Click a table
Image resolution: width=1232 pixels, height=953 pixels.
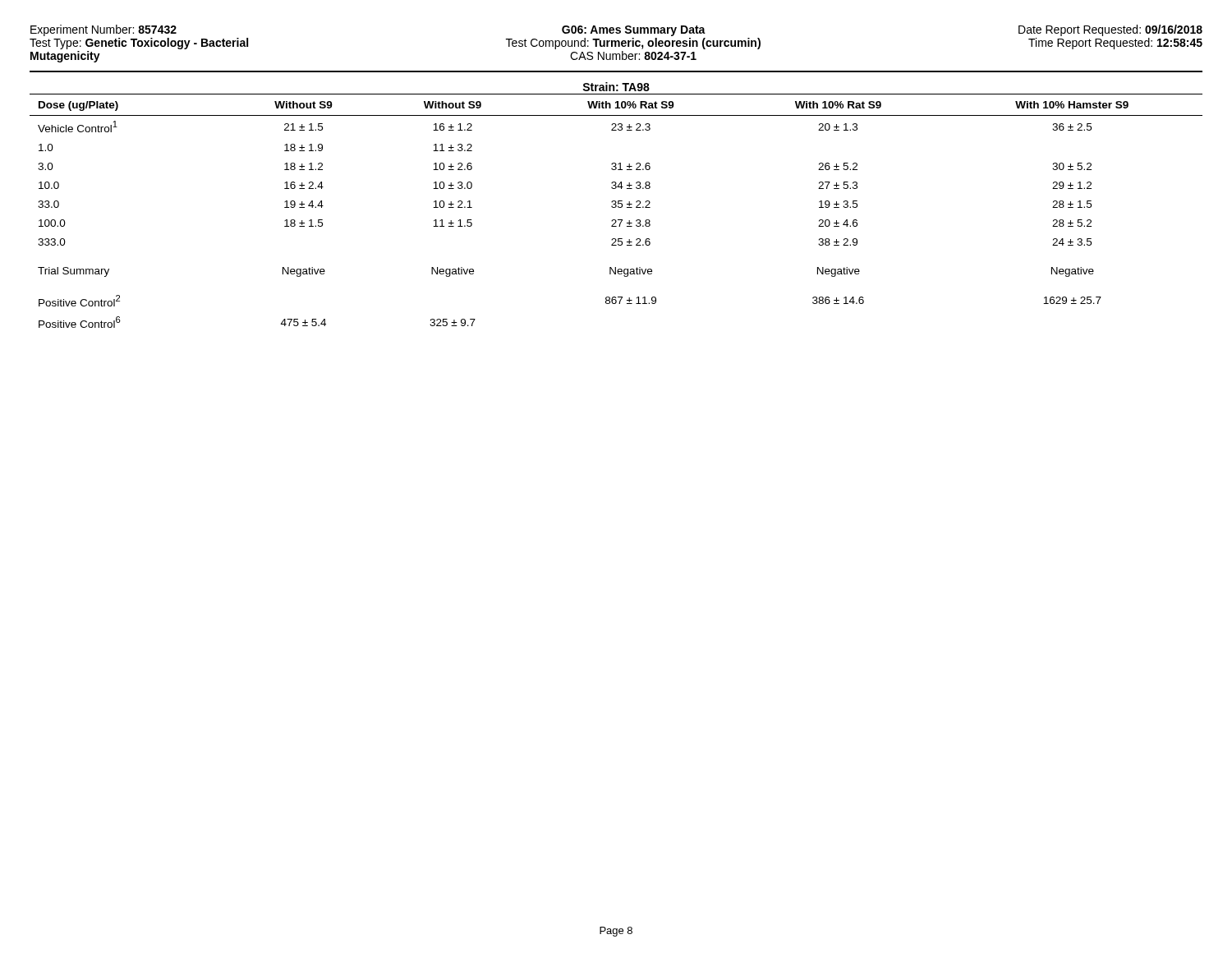click(616, 213)
